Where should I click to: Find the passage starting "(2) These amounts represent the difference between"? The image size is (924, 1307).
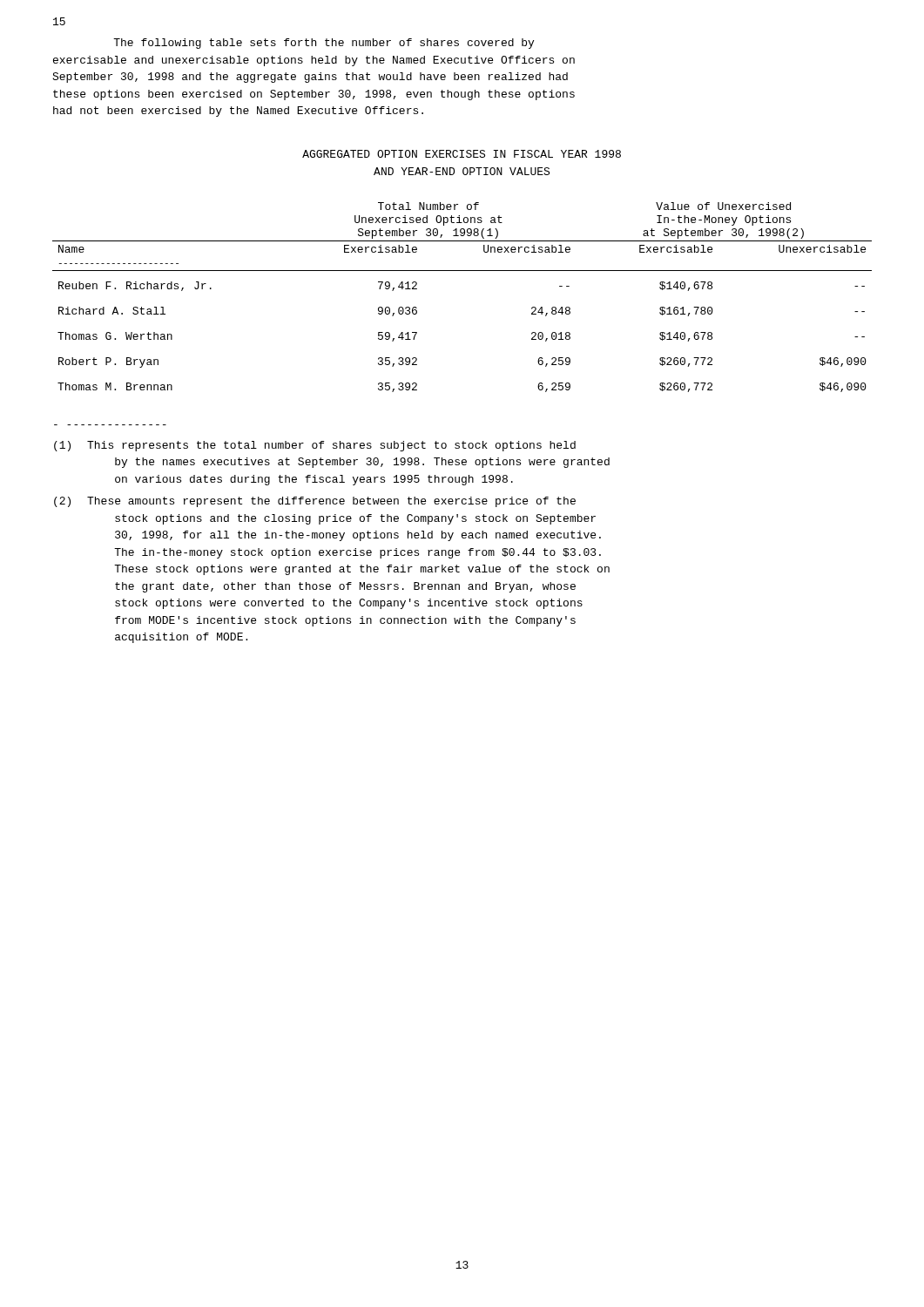point(462,570)
